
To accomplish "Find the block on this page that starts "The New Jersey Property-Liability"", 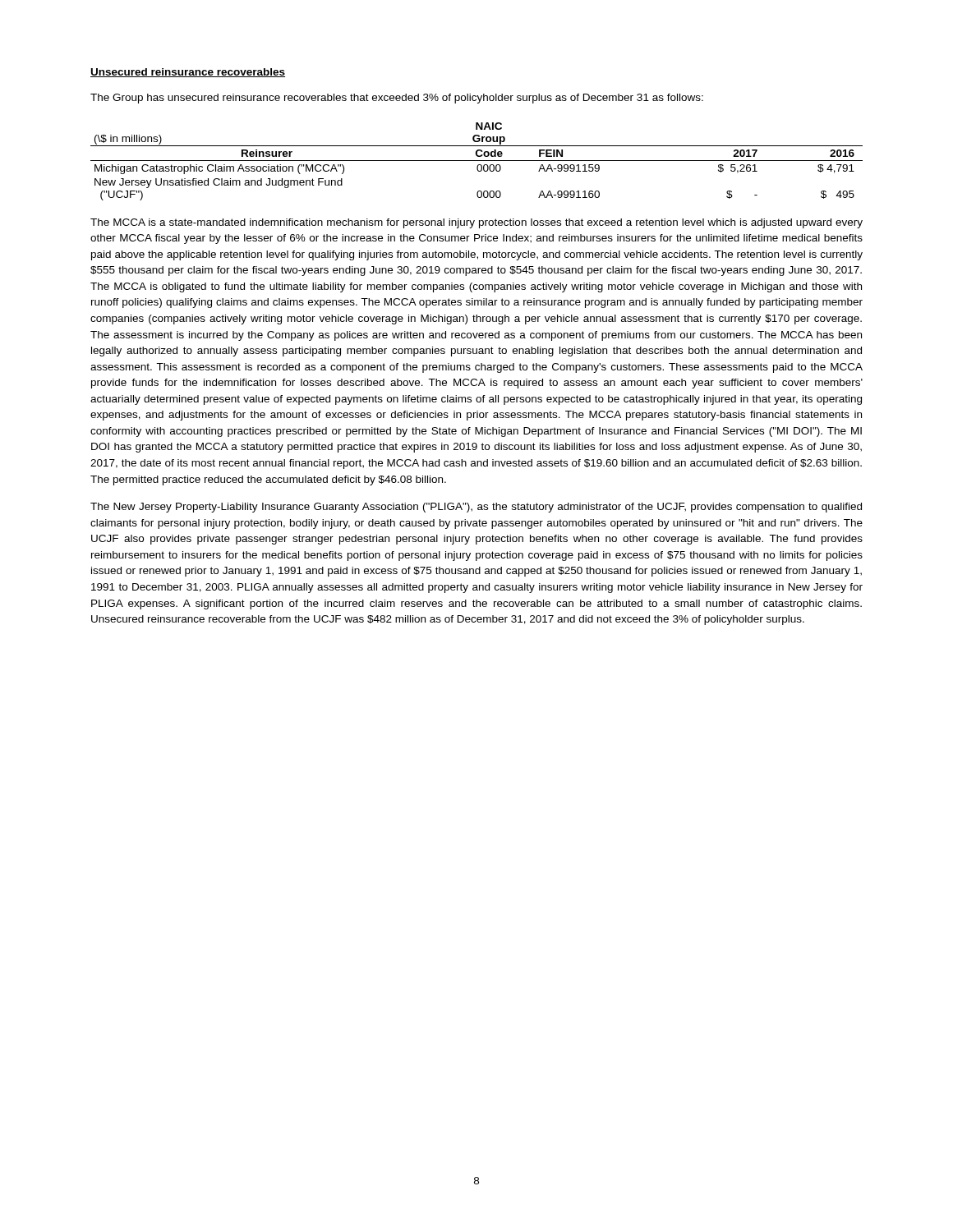I will (x=476, y=563).
